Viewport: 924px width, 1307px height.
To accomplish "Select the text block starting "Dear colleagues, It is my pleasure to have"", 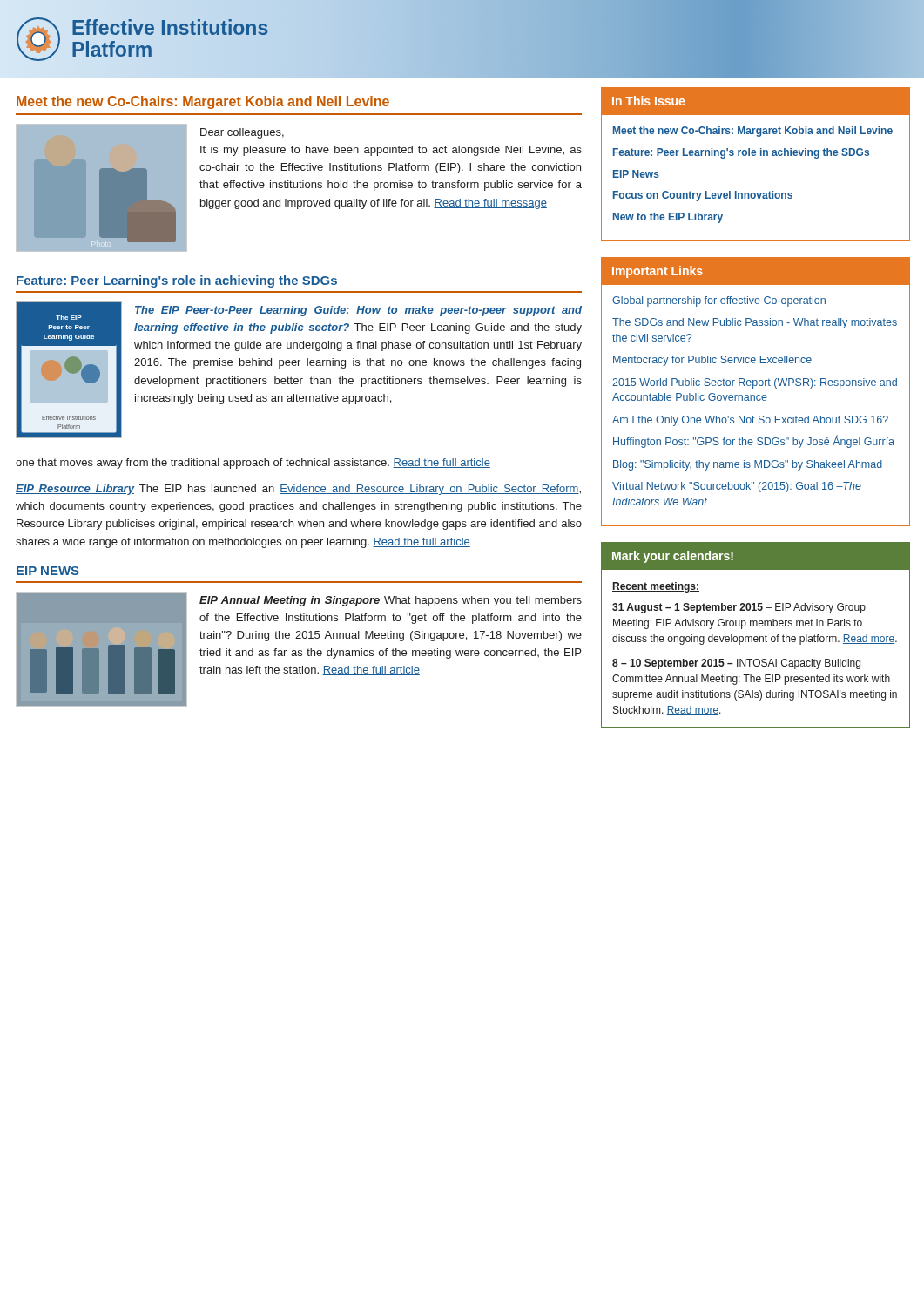I will pos(391,167).
